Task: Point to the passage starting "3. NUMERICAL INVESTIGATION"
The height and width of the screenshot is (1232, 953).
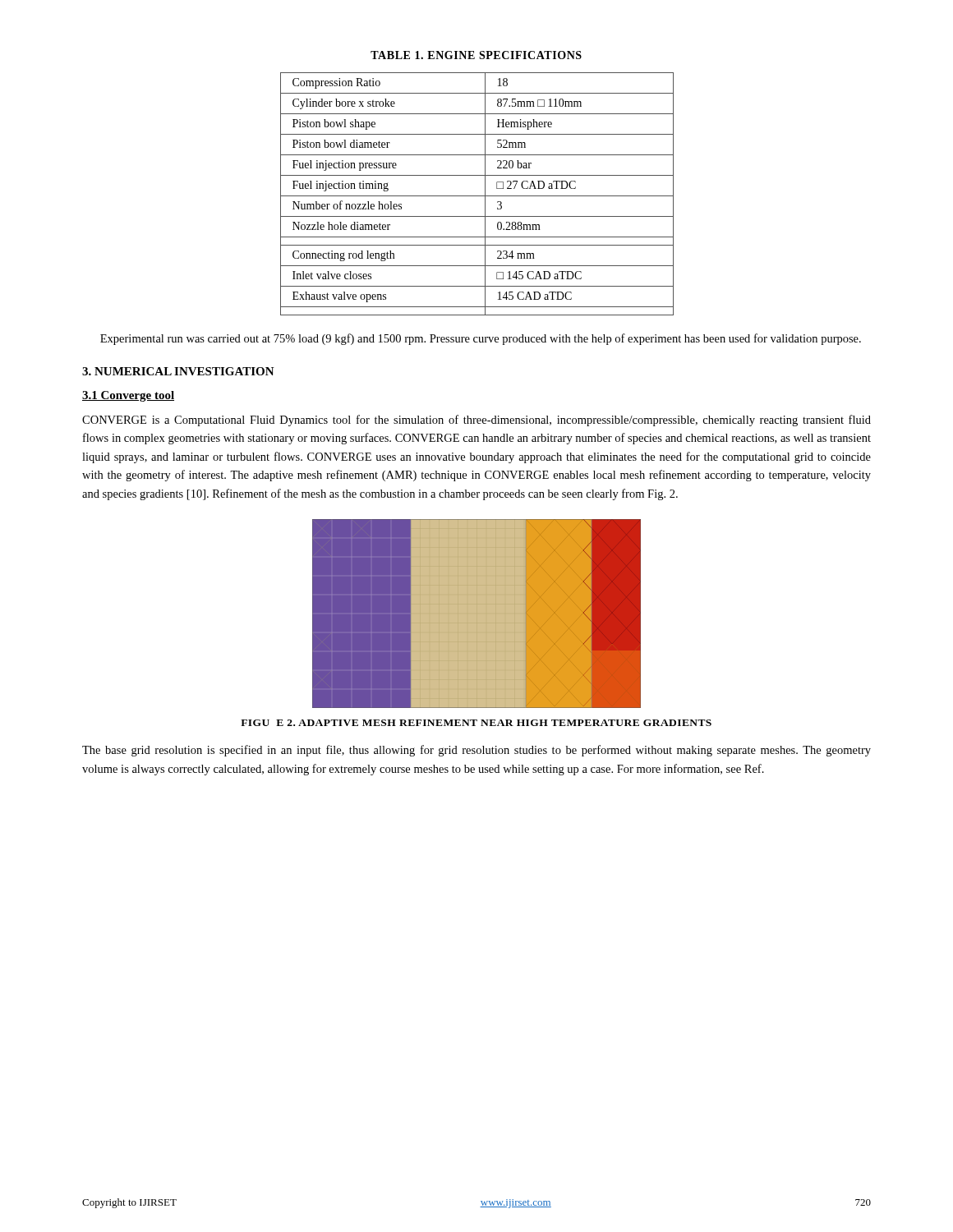Action: pyautogui.click(x=178, y=371)
